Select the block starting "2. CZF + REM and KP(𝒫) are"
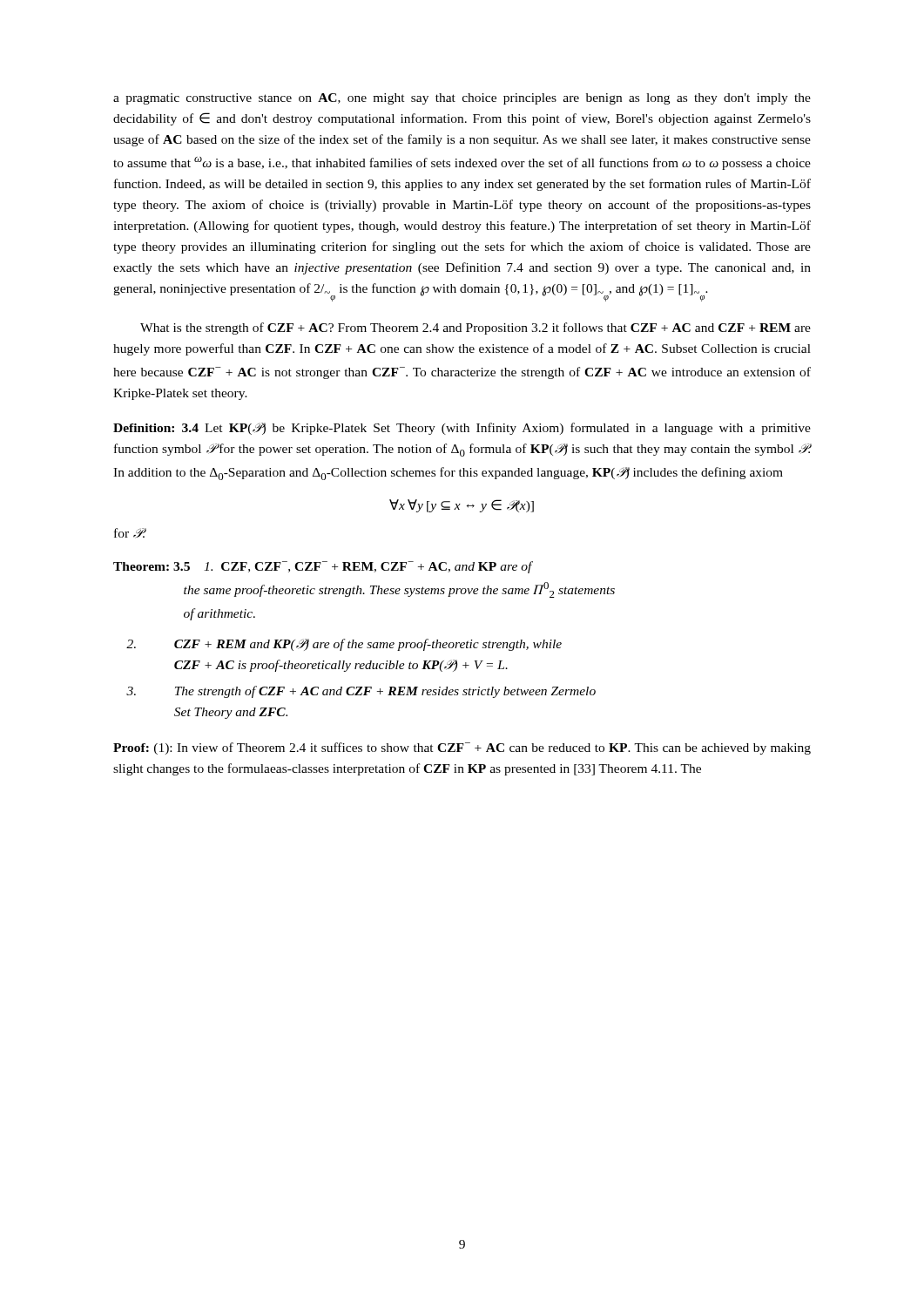Screen dimensions: 1307x924 point(462,654)
